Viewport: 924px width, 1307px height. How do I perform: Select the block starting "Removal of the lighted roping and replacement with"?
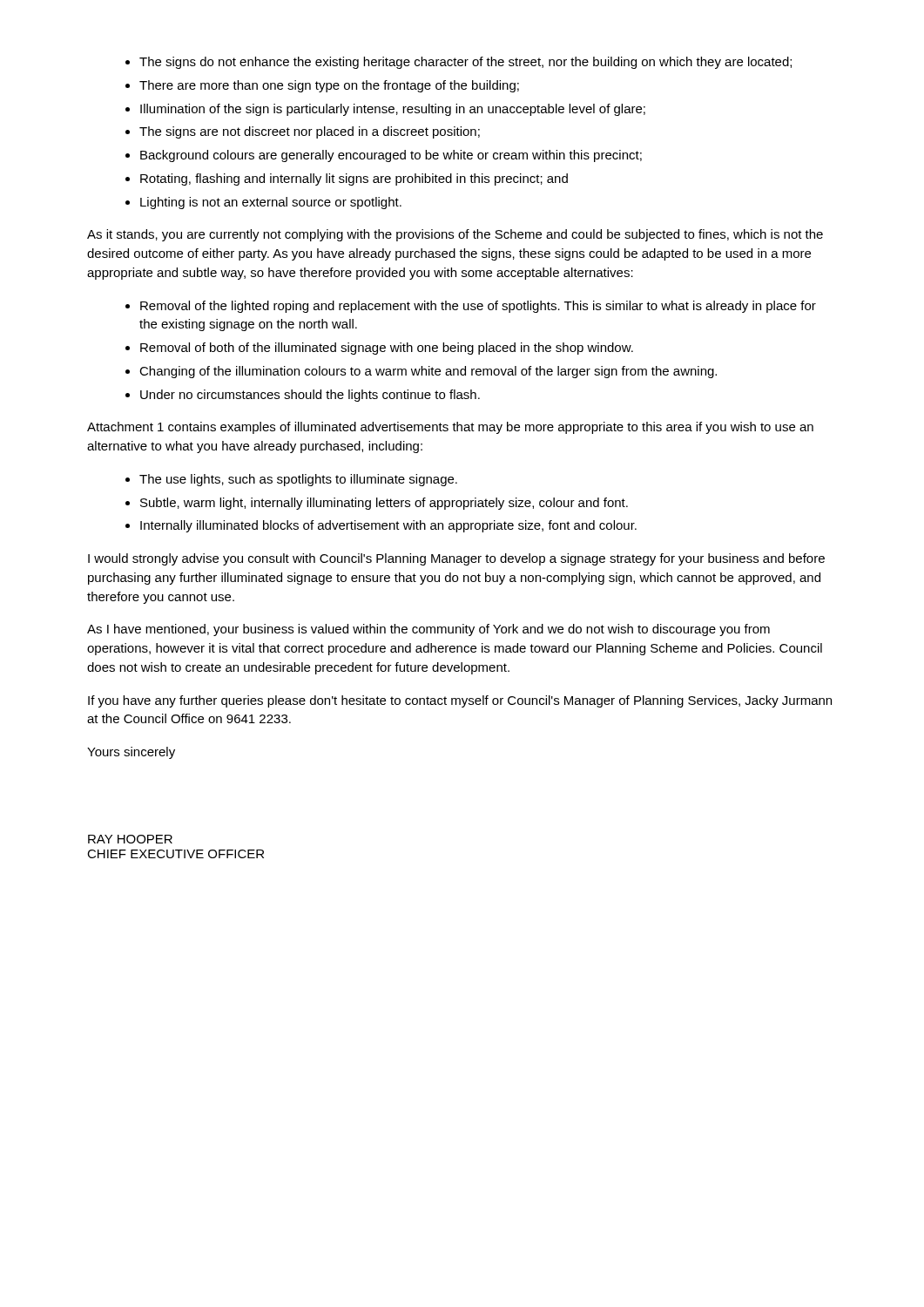tap(478, 314)
